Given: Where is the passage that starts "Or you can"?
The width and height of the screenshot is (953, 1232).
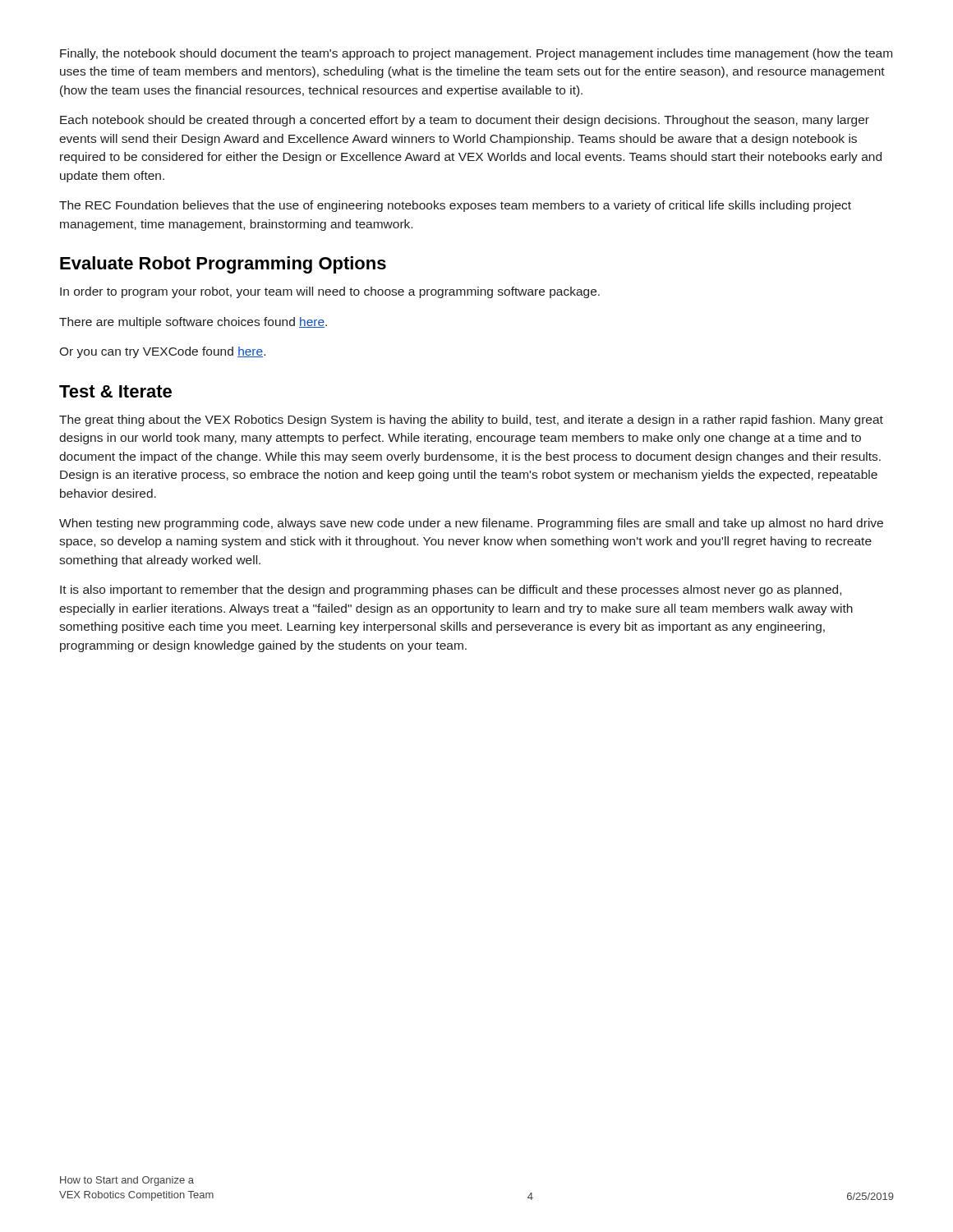Looking at the screenshot, I should tap(163, 351).
